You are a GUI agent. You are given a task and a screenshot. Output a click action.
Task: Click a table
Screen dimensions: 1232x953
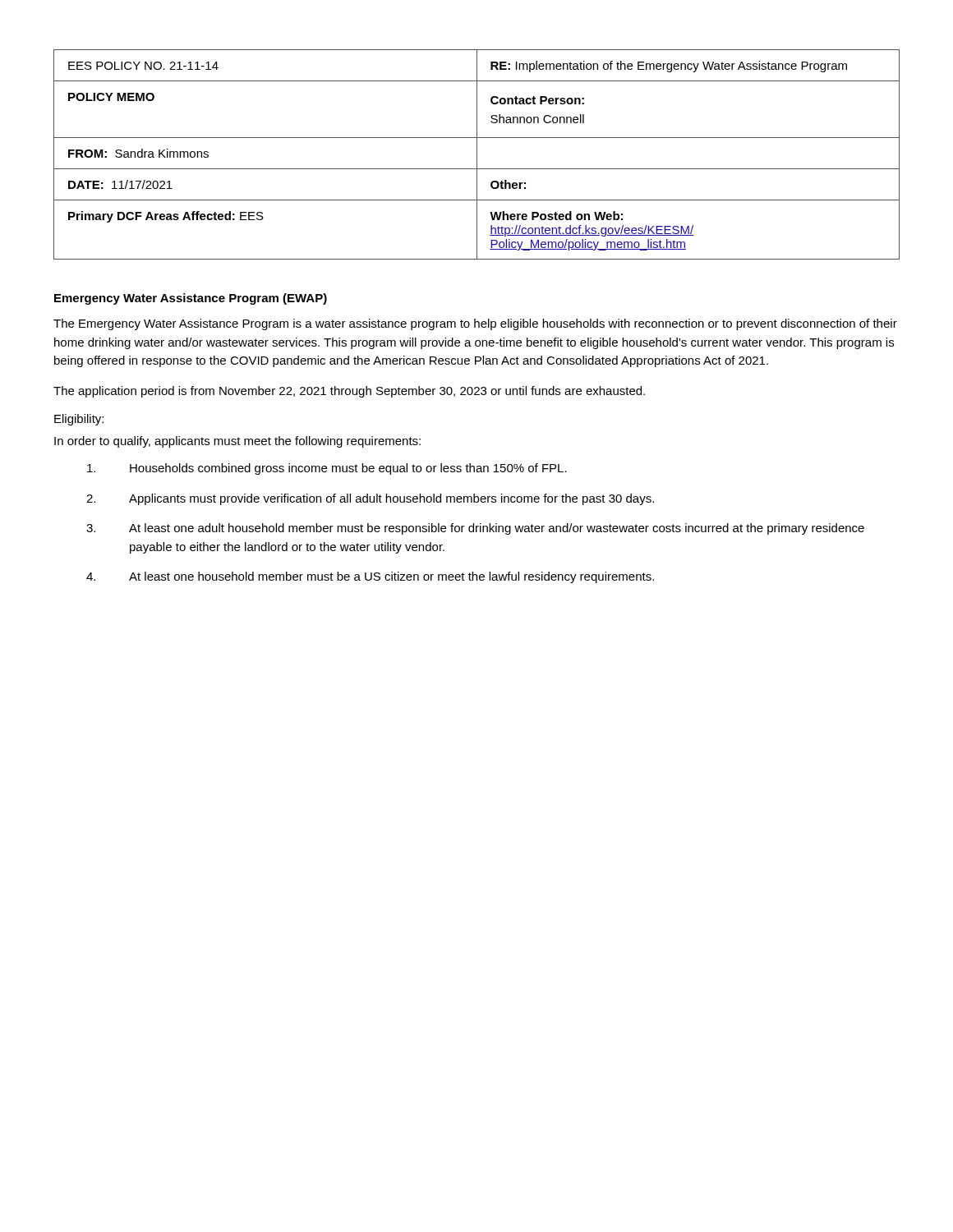click(476, 154)
